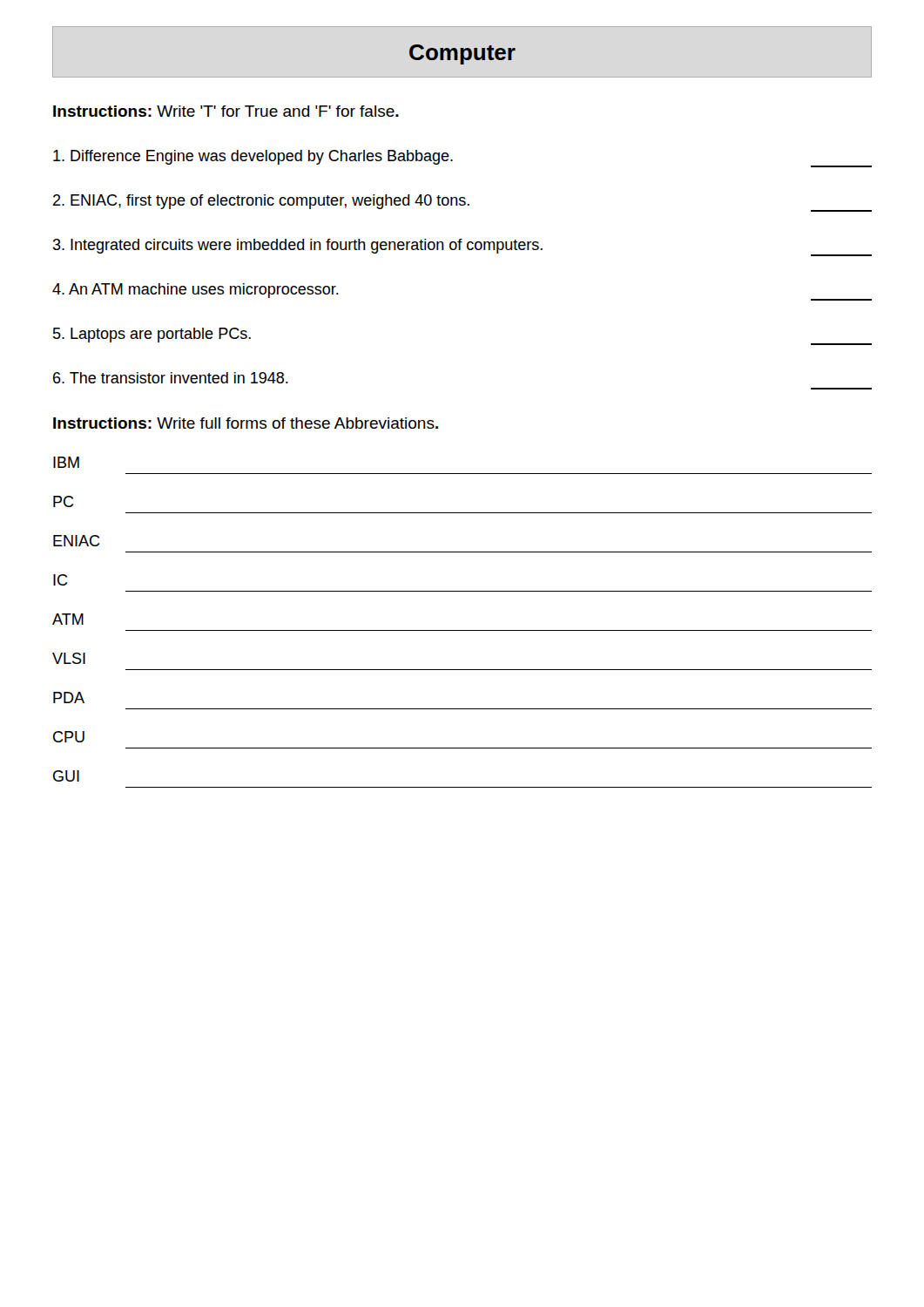
Task: Locate the element starting "6. The transistor invented in"
Action: point(171,378)
